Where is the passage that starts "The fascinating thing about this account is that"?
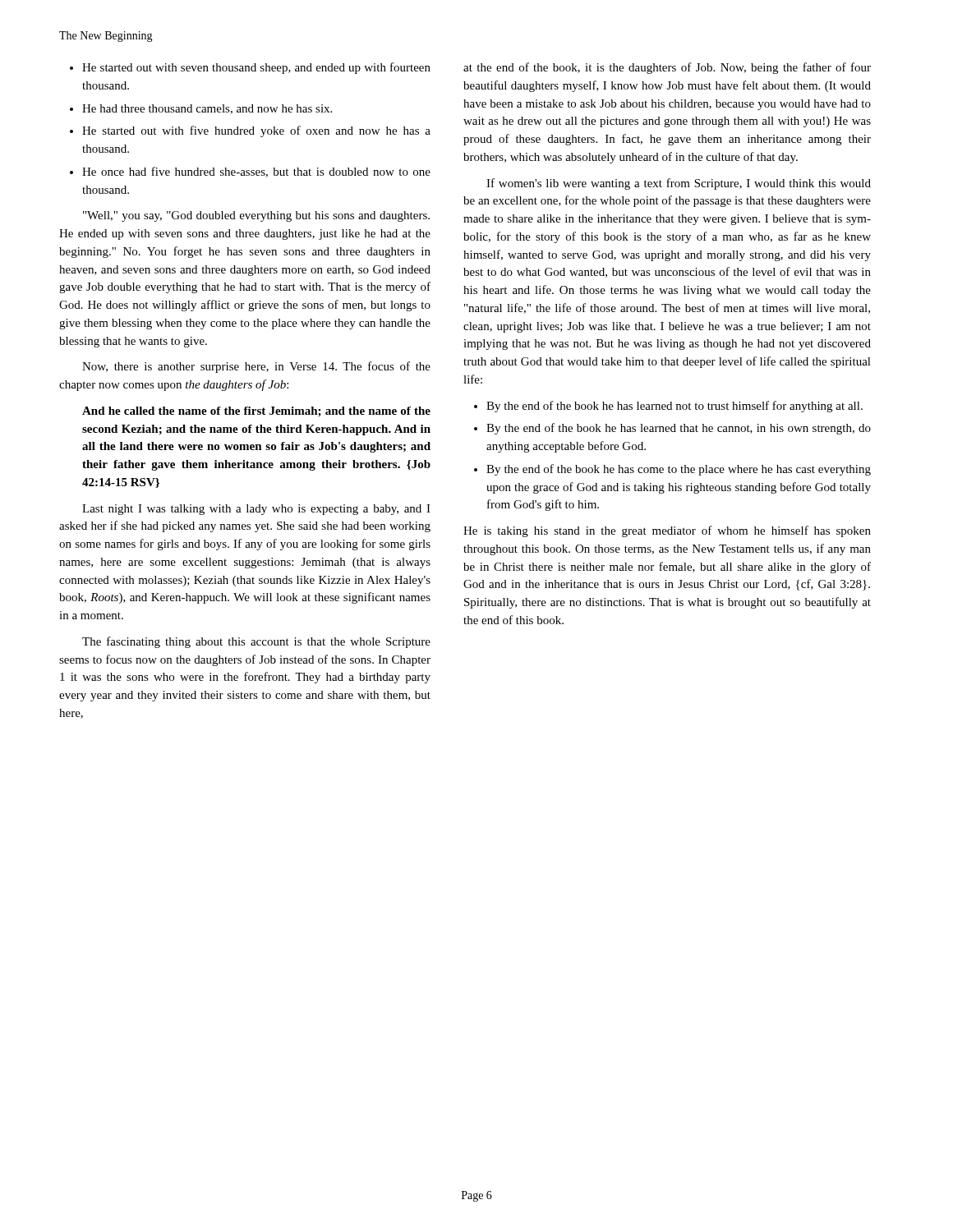The image size is (953, 1232). click(x=245, y=678)
